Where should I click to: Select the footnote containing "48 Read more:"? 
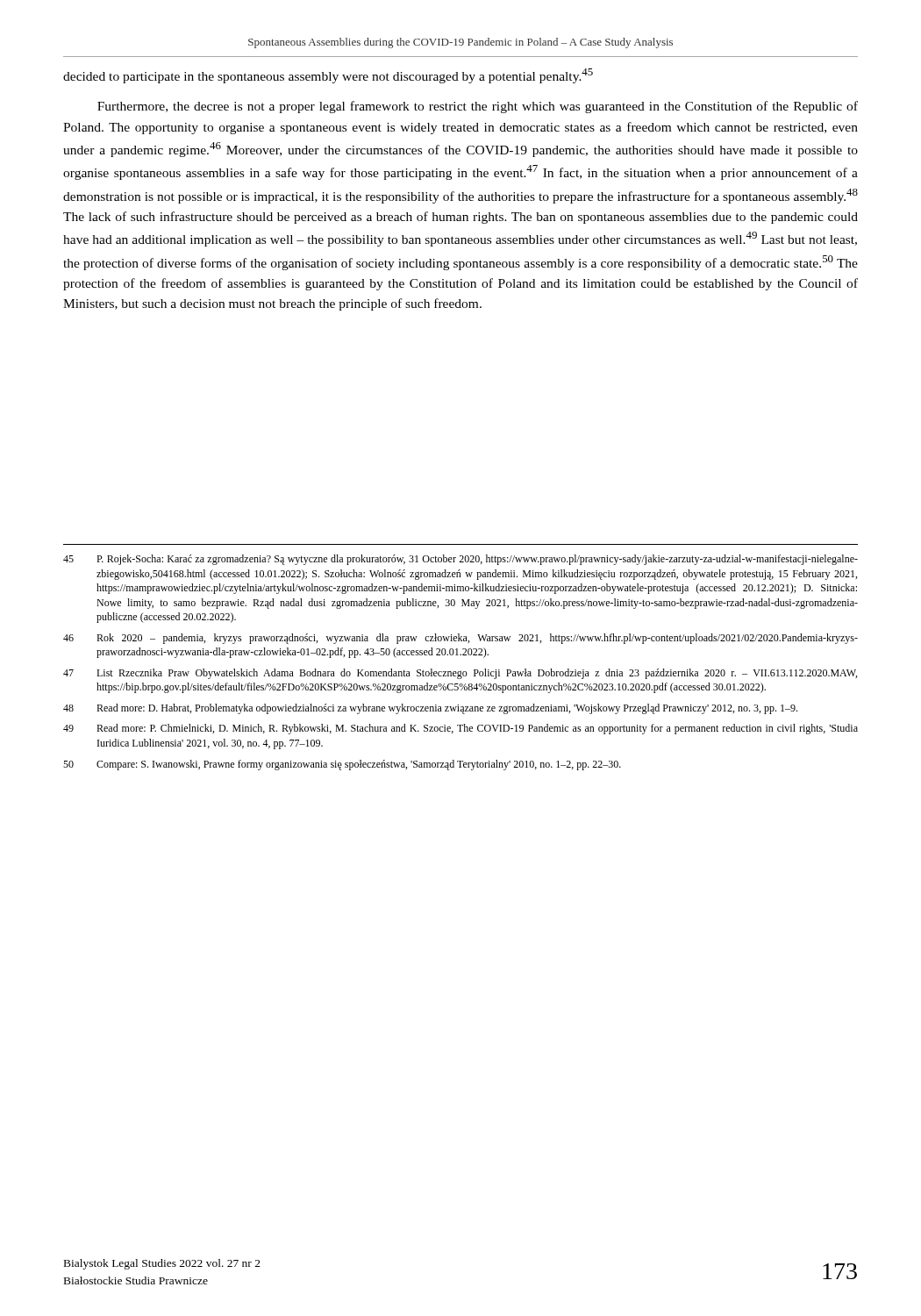pos(460,708)
